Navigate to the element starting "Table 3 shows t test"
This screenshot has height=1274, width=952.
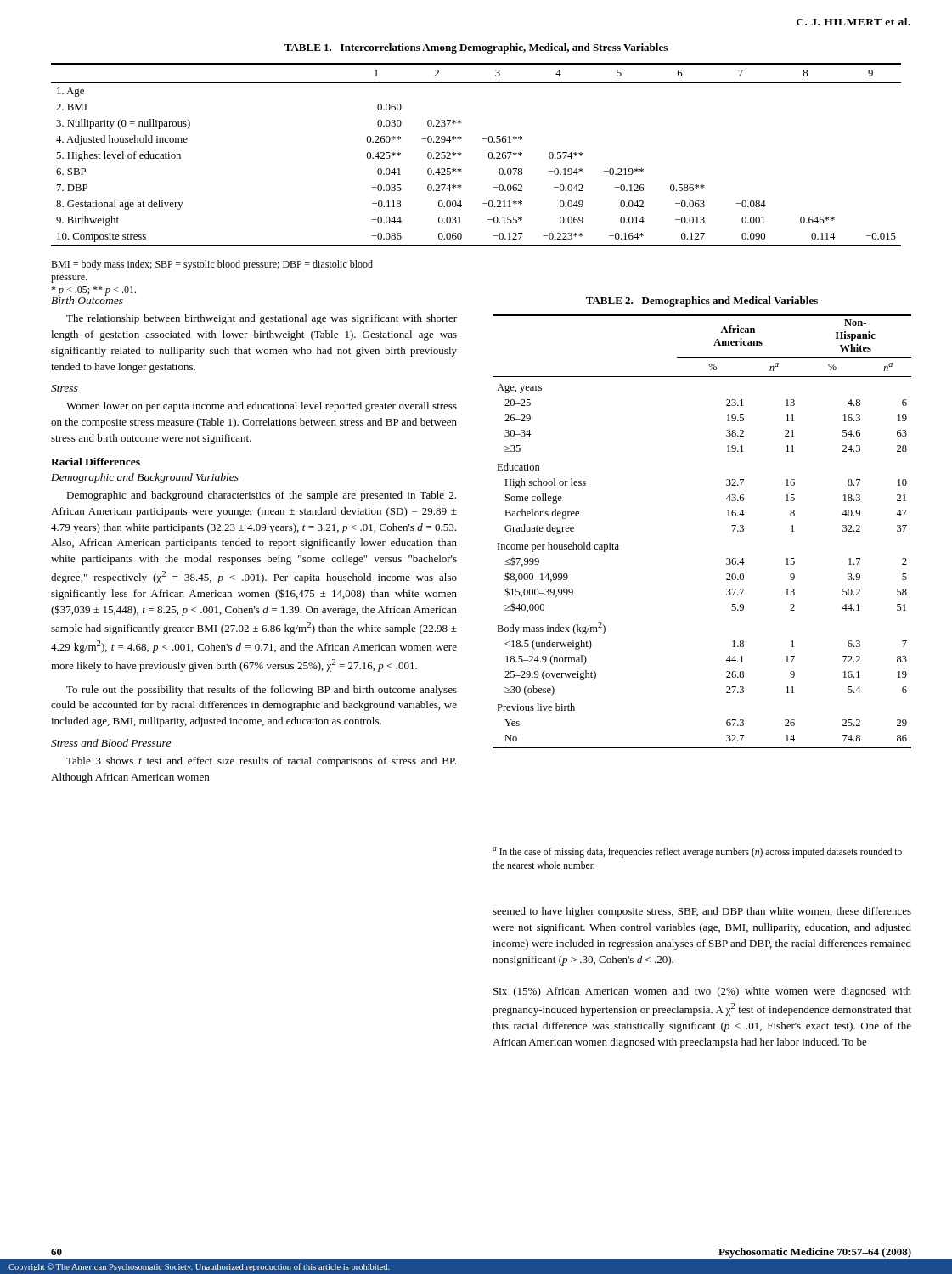[x=254, y=769]
